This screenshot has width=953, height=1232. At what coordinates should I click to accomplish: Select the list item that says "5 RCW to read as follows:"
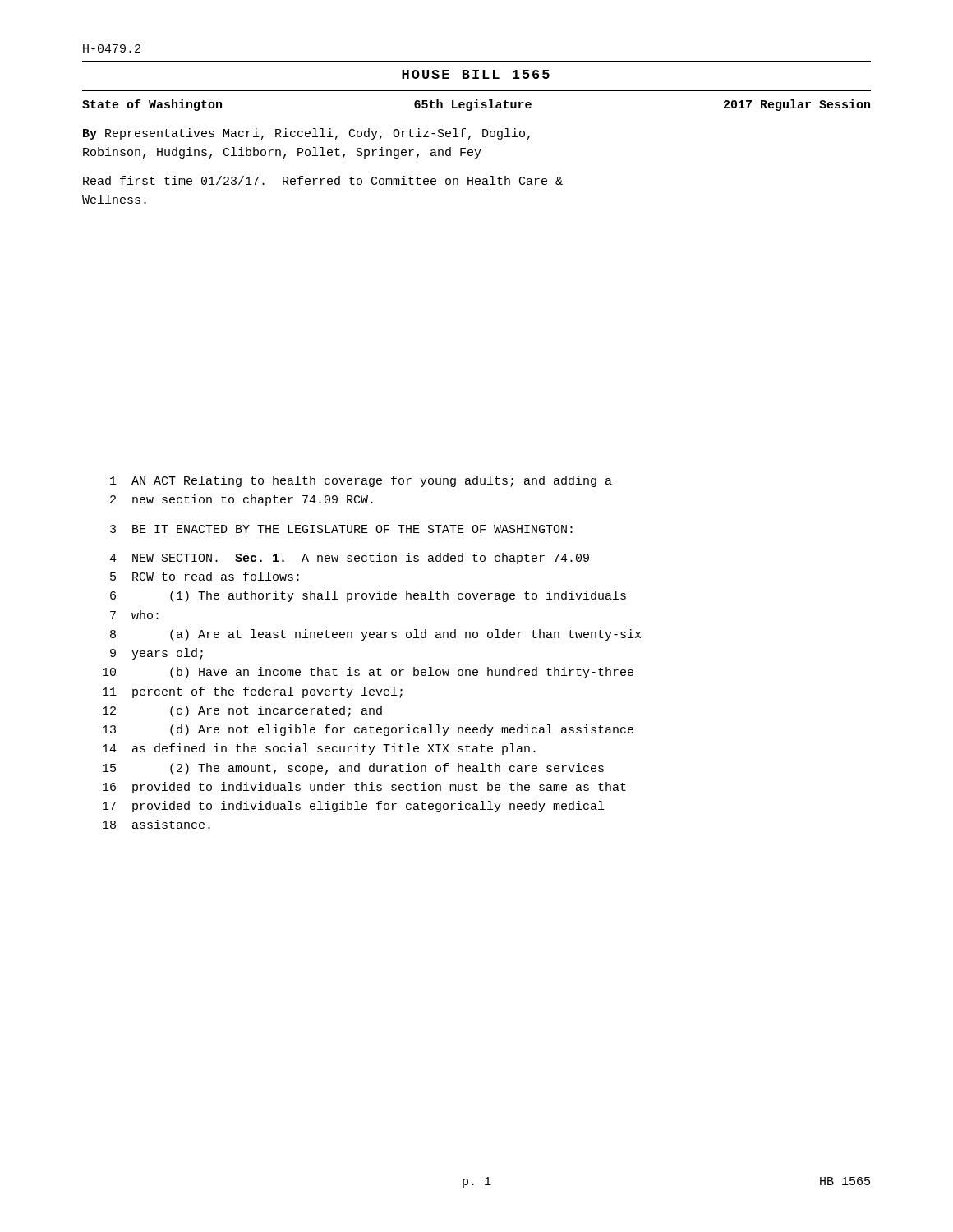coord(205,576)
